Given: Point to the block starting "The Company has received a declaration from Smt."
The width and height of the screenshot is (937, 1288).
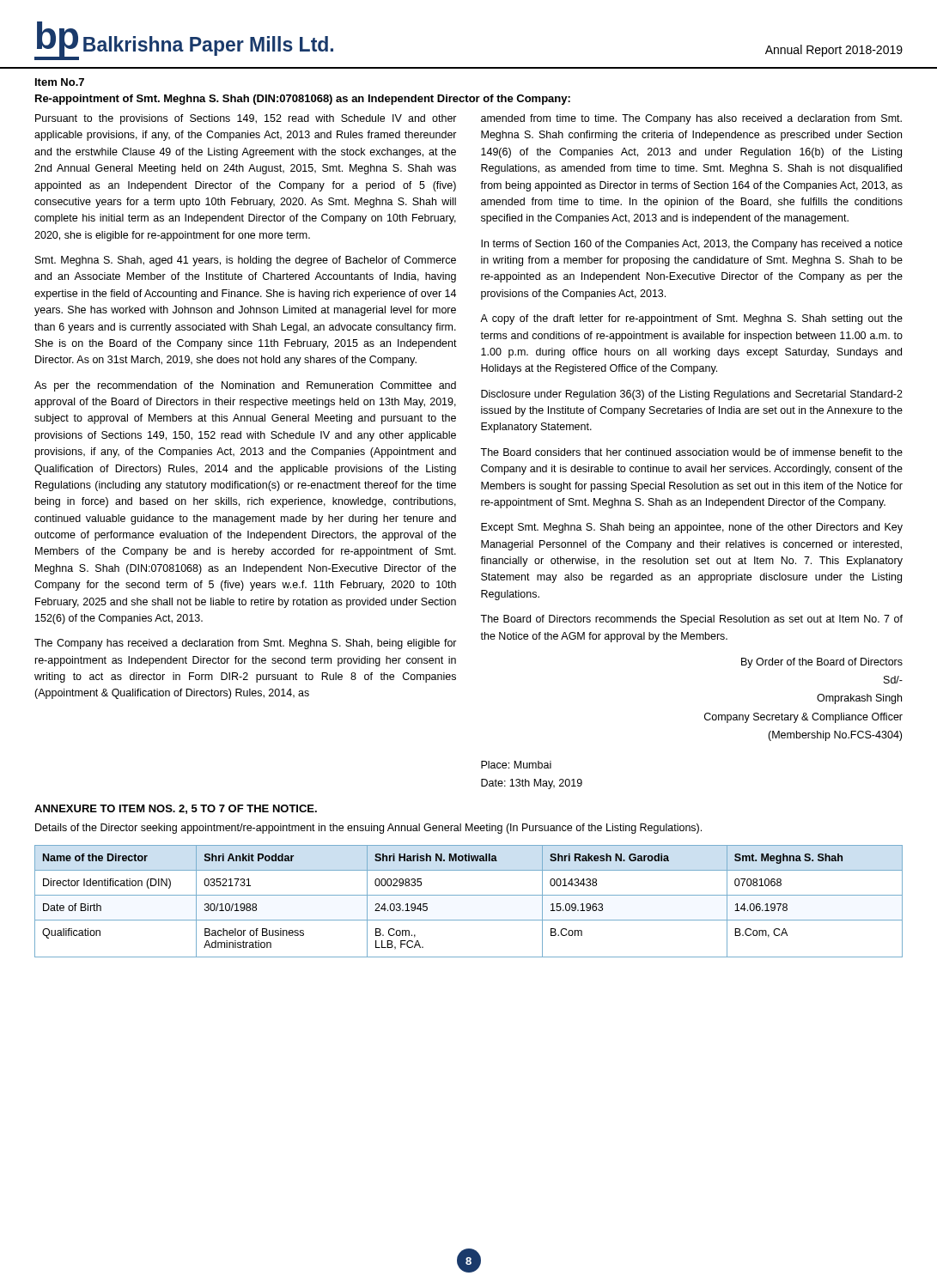Looking at the screenshot, I should tap(245, 668).
